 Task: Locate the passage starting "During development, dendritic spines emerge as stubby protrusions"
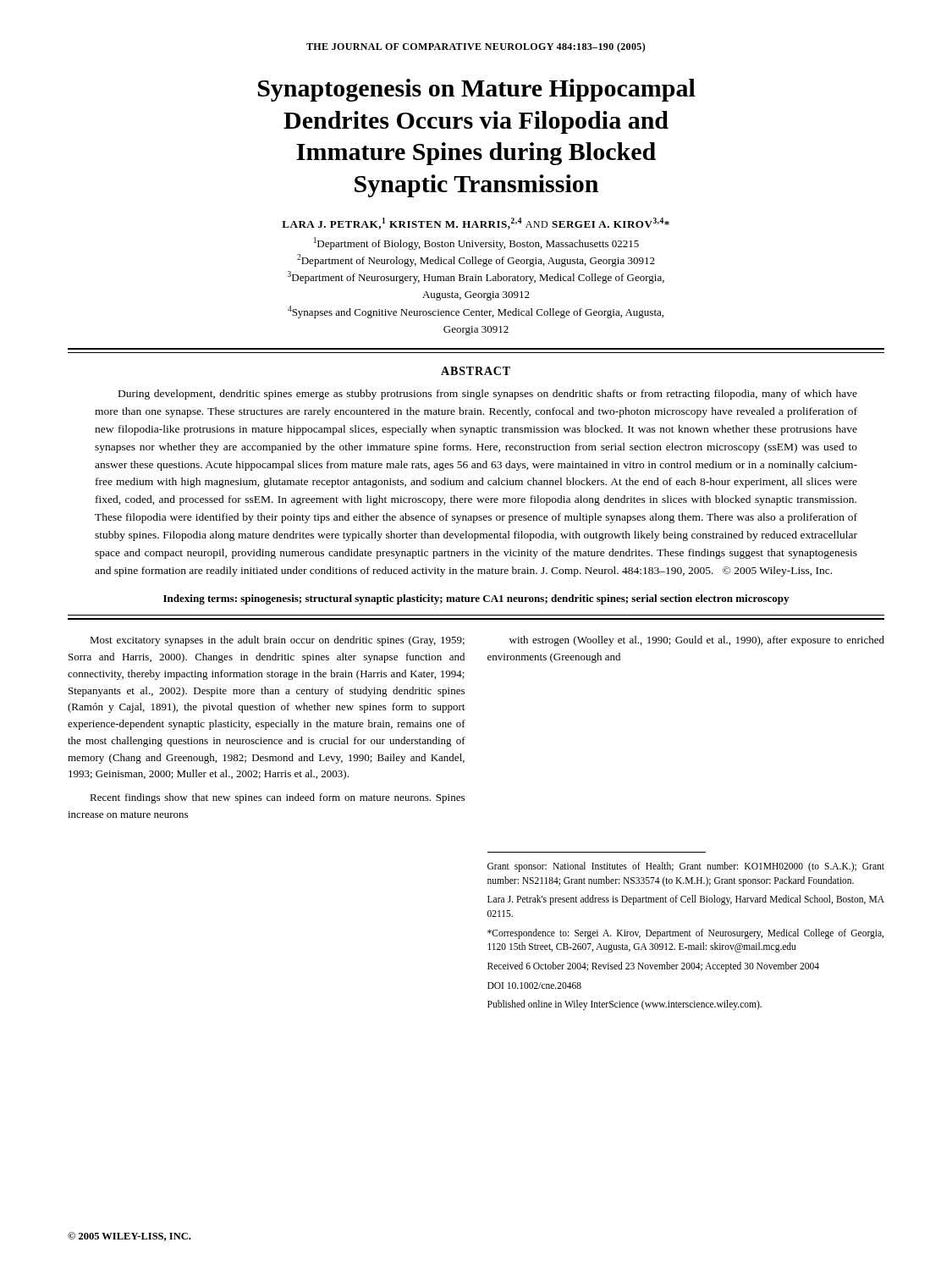(476, 482)
